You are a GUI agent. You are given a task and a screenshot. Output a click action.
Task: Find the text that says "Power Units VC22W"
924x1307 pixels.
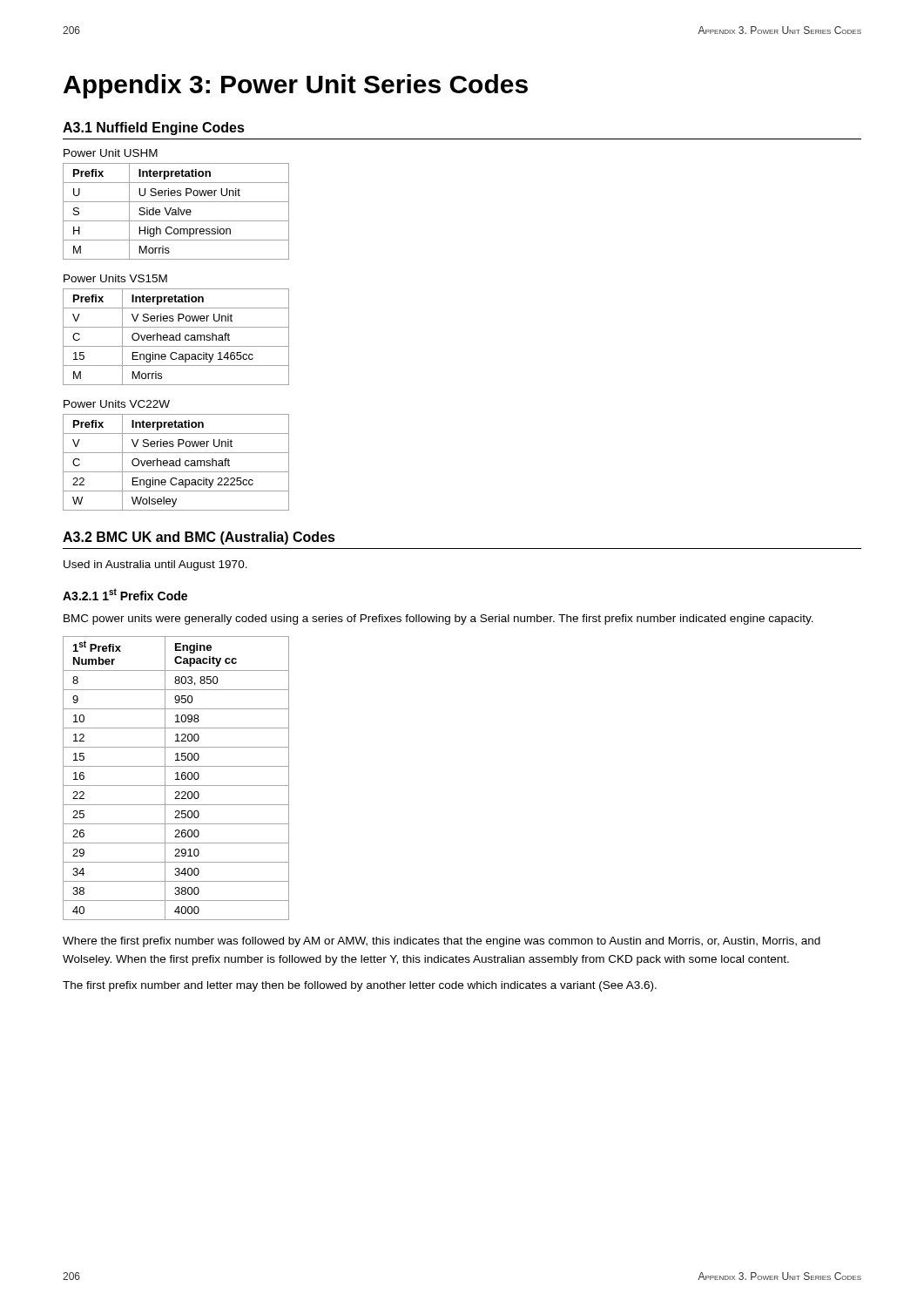coord(116,404)
